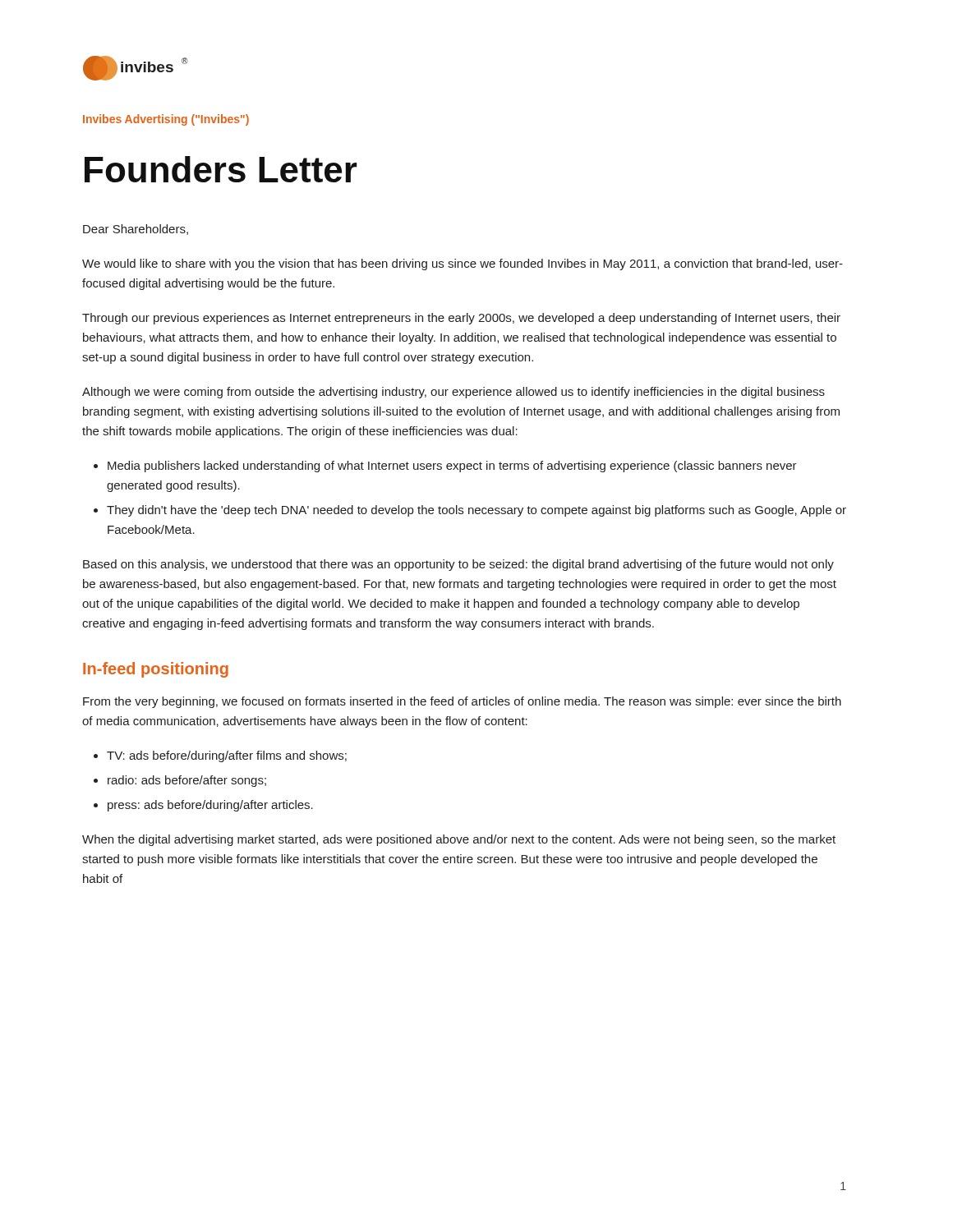Click the passage that begins "They didn't have"
Viewport: 953px width, 1232px height.
click(x=476, y=520)
